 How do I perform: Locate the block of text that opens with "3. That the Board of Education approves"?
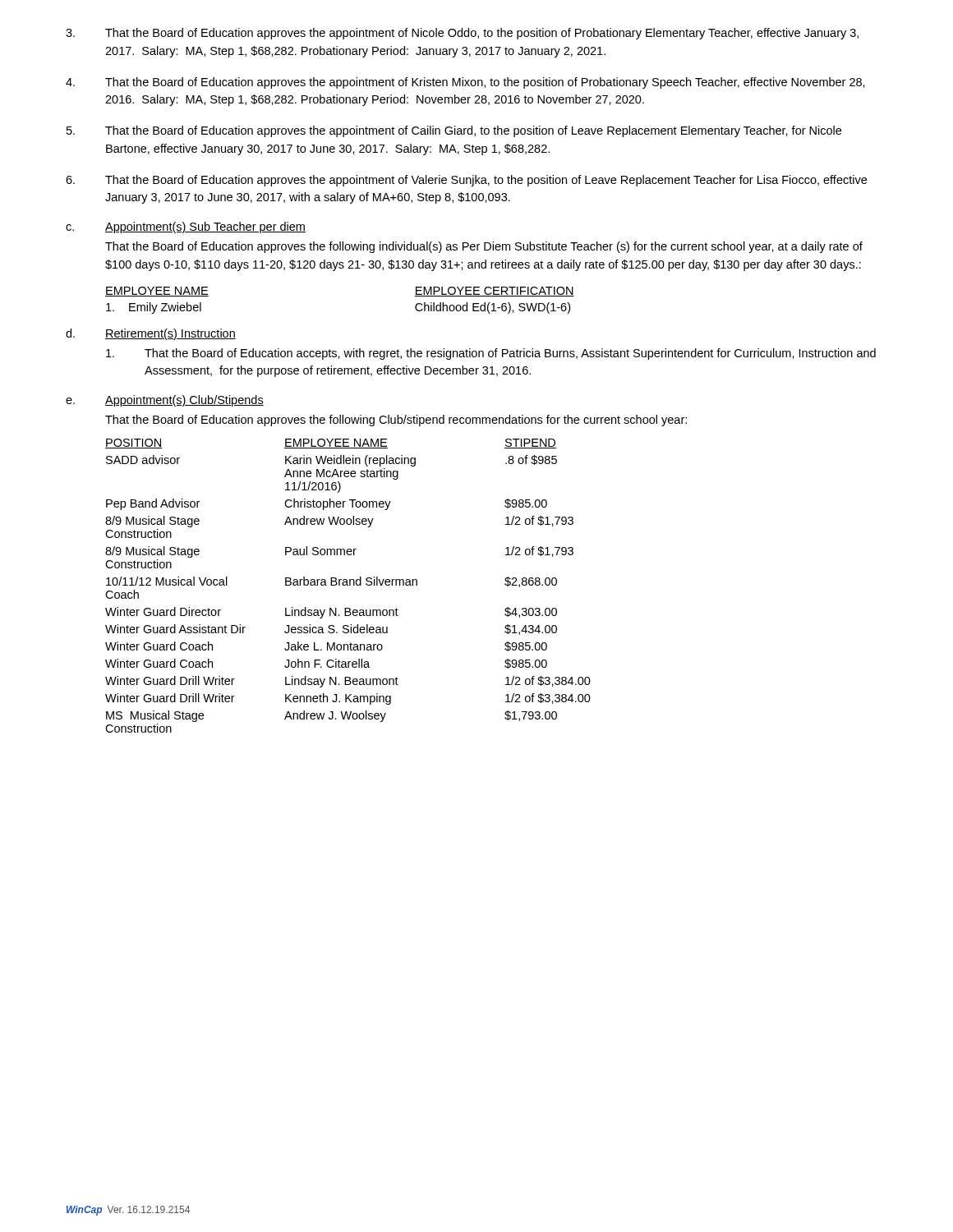tap(476, 43)
